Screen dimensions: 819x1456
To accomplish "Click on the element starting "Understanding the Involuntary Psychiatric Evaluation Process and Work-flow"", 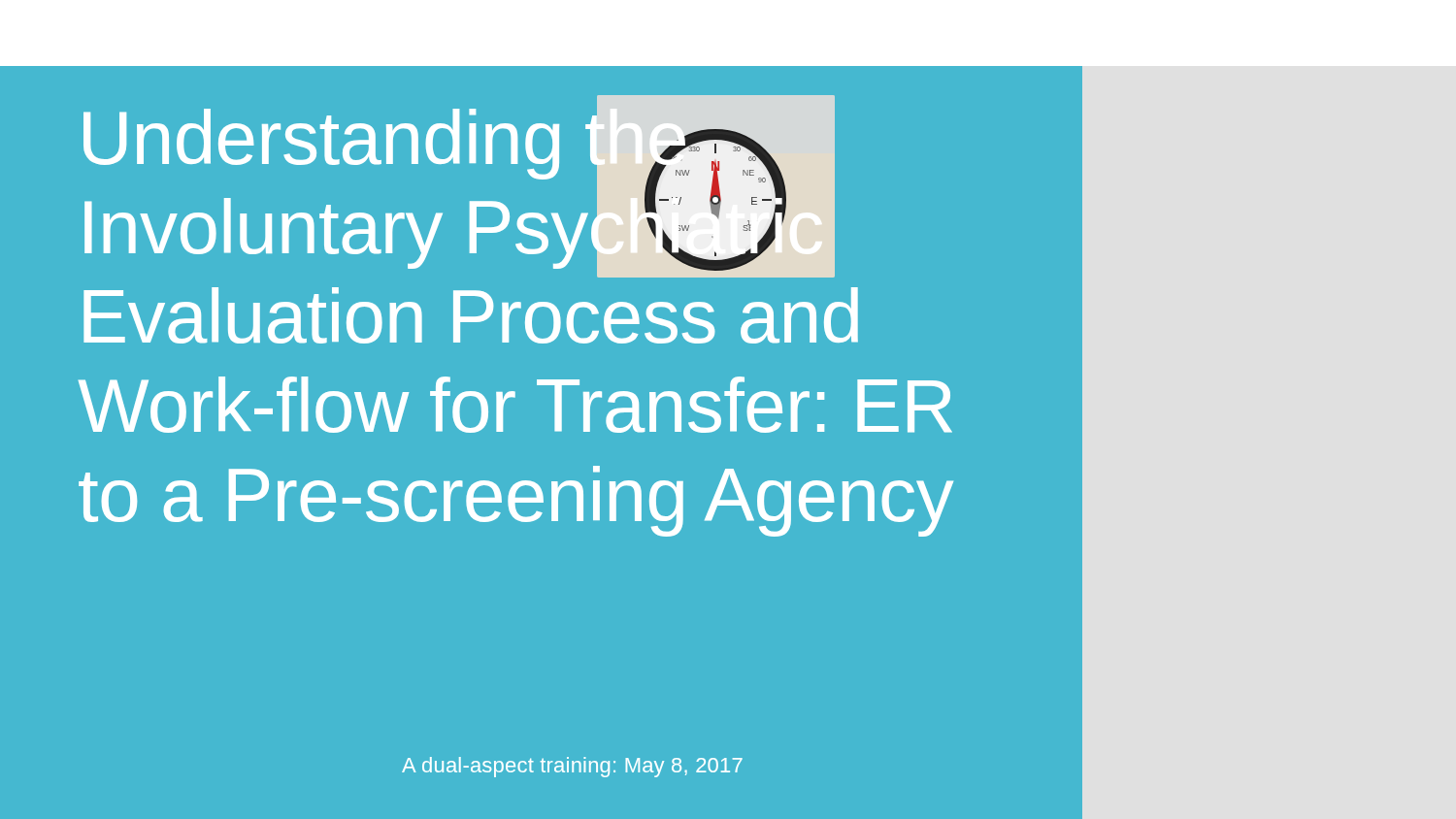I will pos(563,316).
